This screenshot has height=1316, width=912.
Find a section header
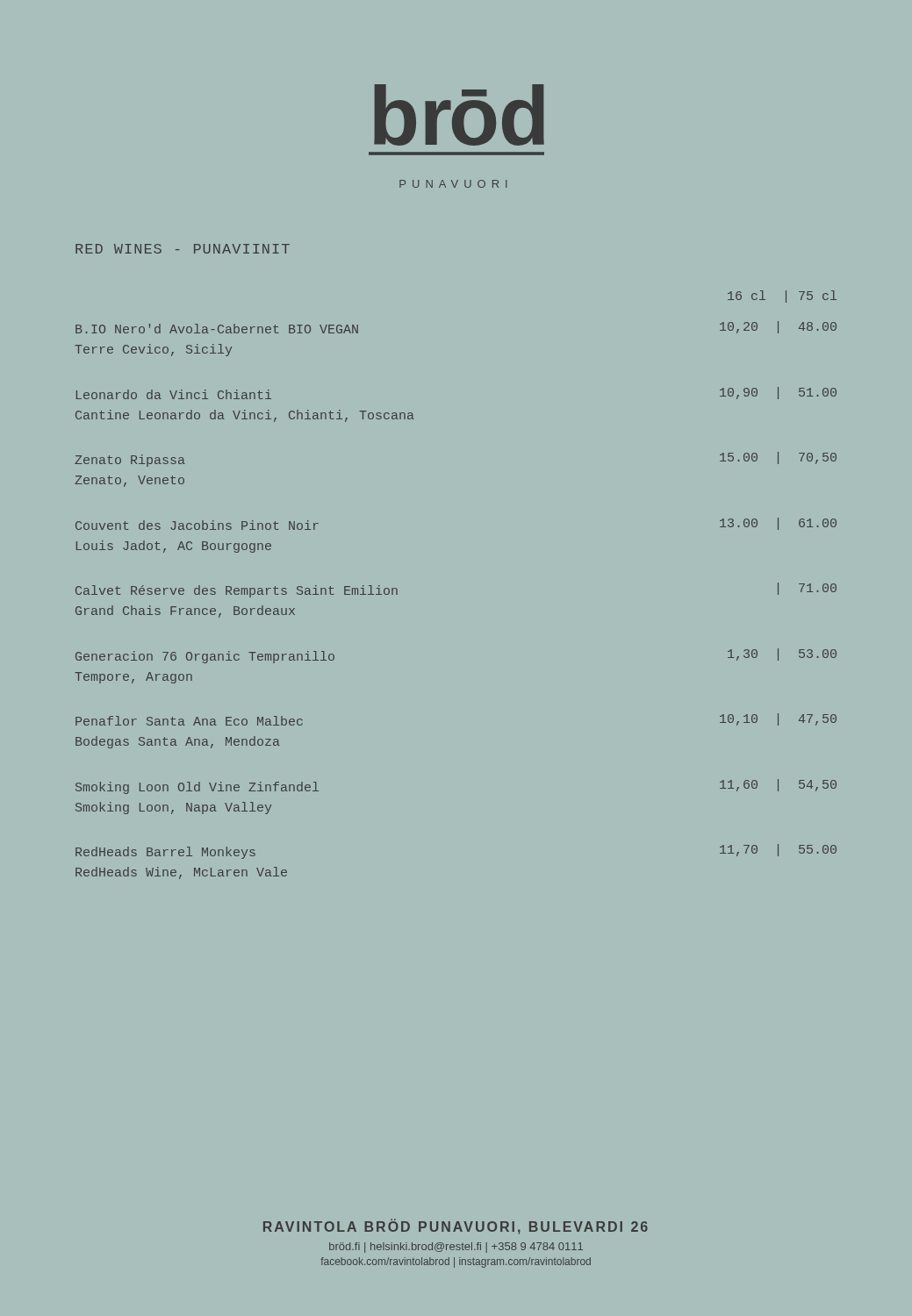point(183,250)
